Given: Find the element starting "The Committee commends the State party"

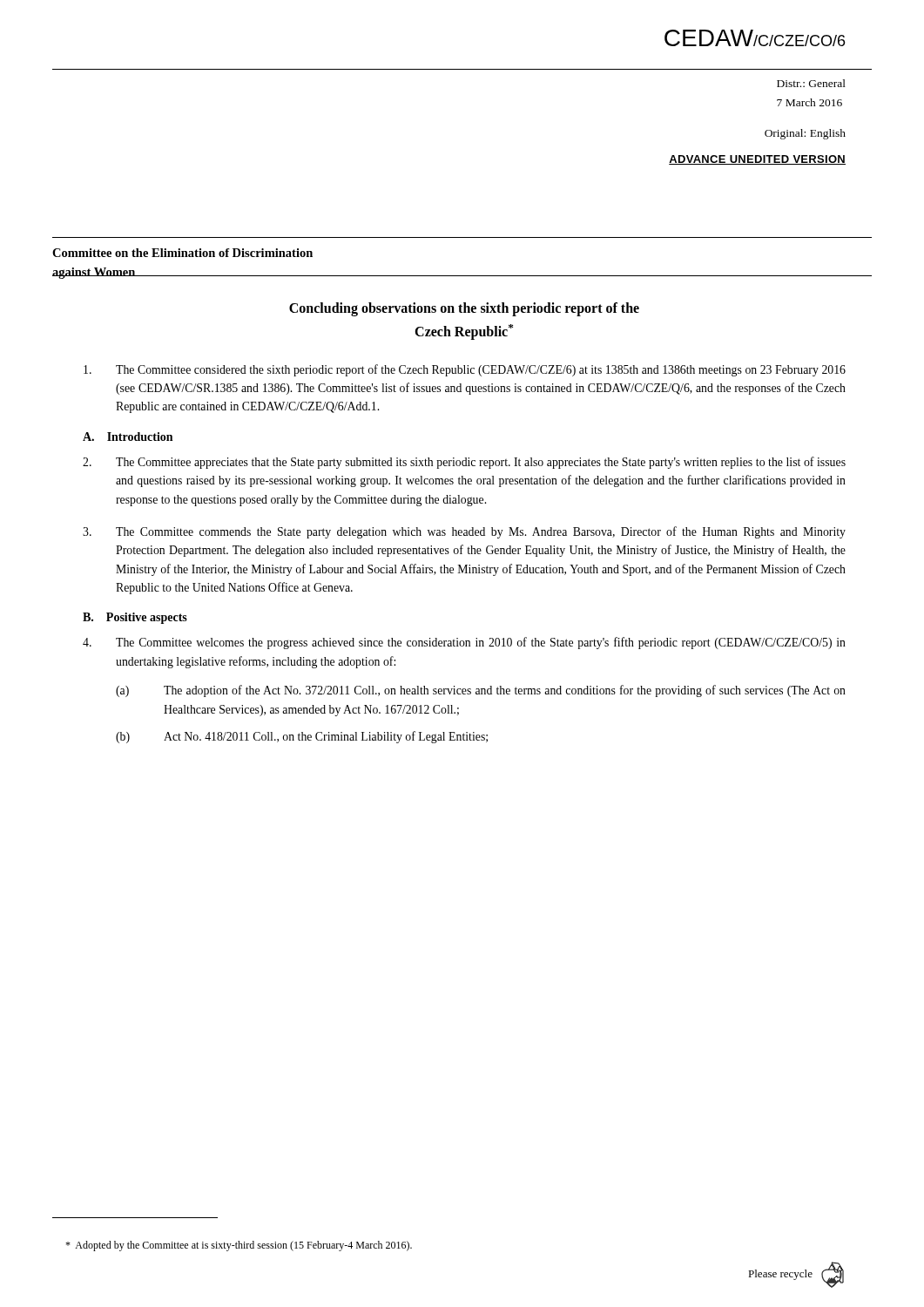Looking at the screenshot, I should (464, 560).
